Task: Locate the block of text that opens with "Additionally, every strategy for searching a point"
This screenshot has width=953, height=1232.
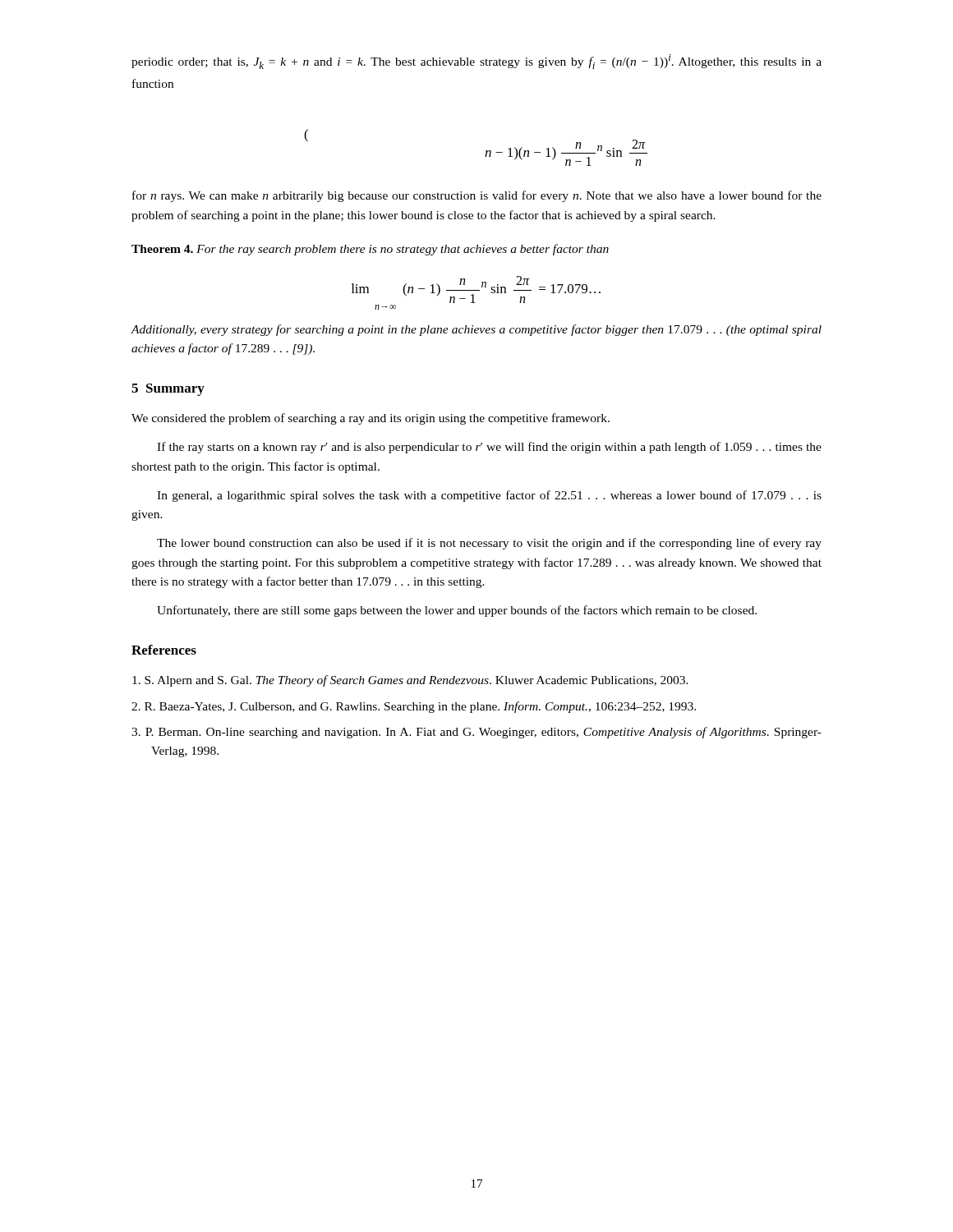Action: [476, 338]
